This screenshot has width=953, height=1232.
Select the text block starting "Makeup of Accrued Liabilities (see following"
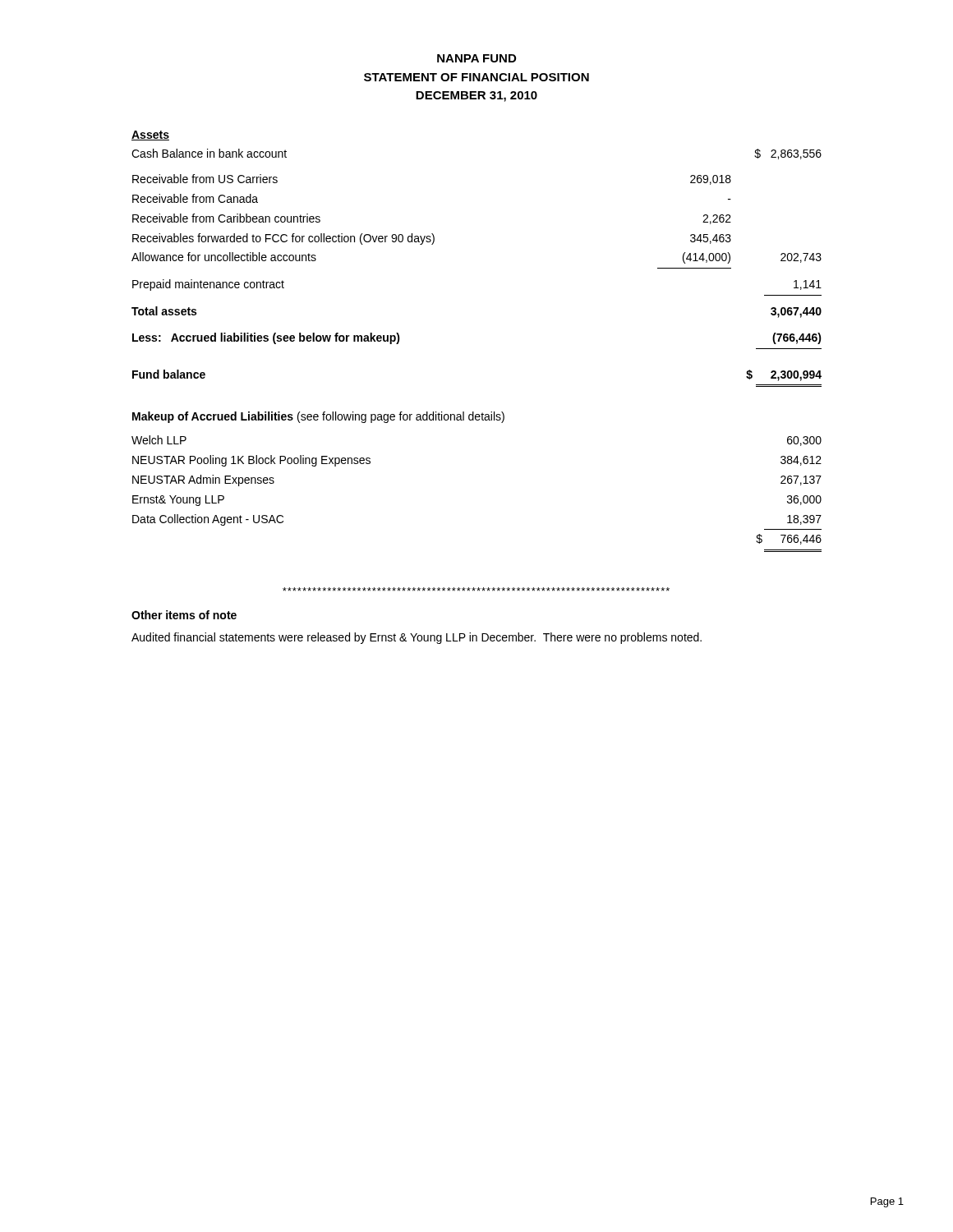318,417
